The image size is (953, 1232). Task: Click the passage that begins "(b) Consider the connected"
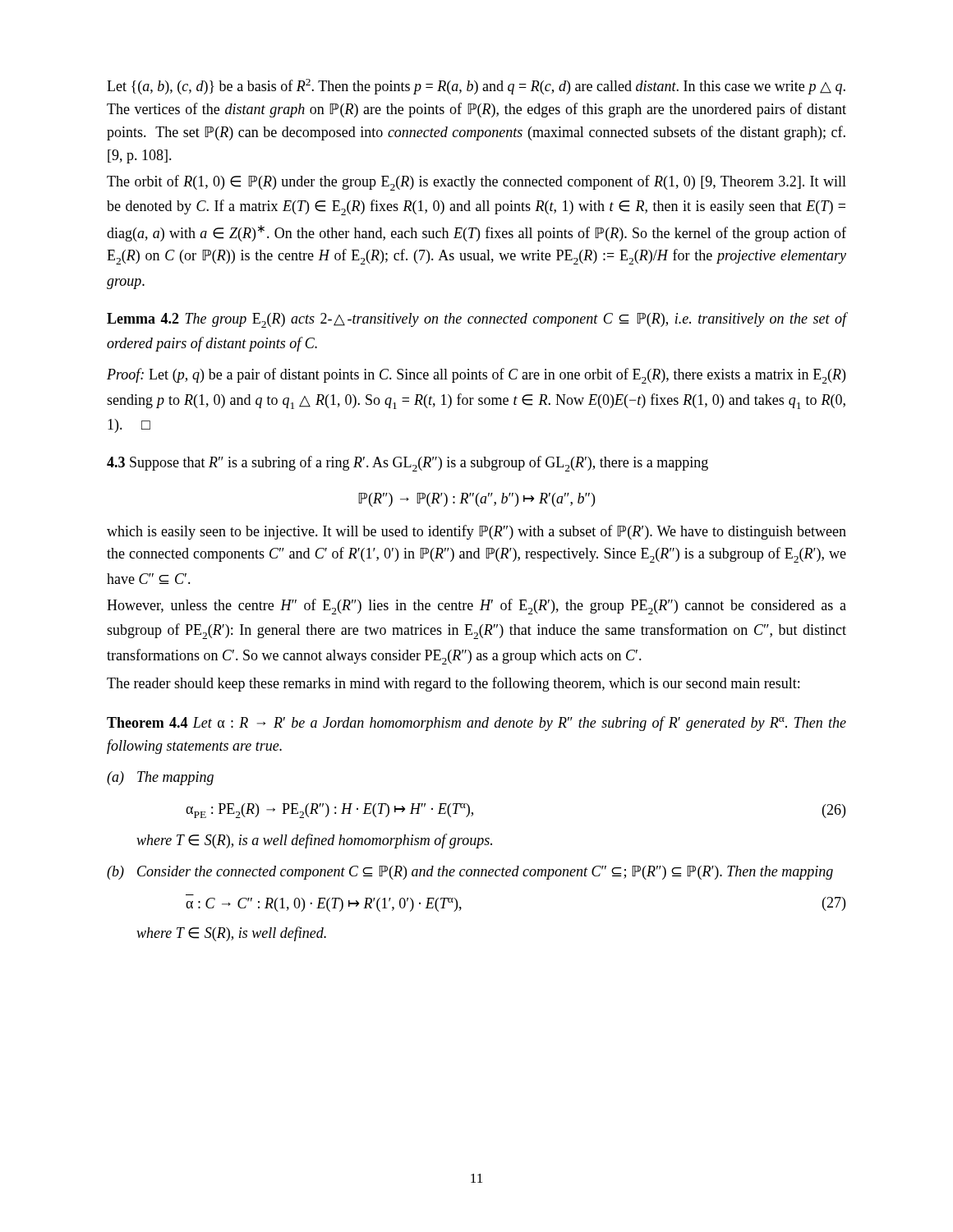pyautogui.click(x=470, y=873)
